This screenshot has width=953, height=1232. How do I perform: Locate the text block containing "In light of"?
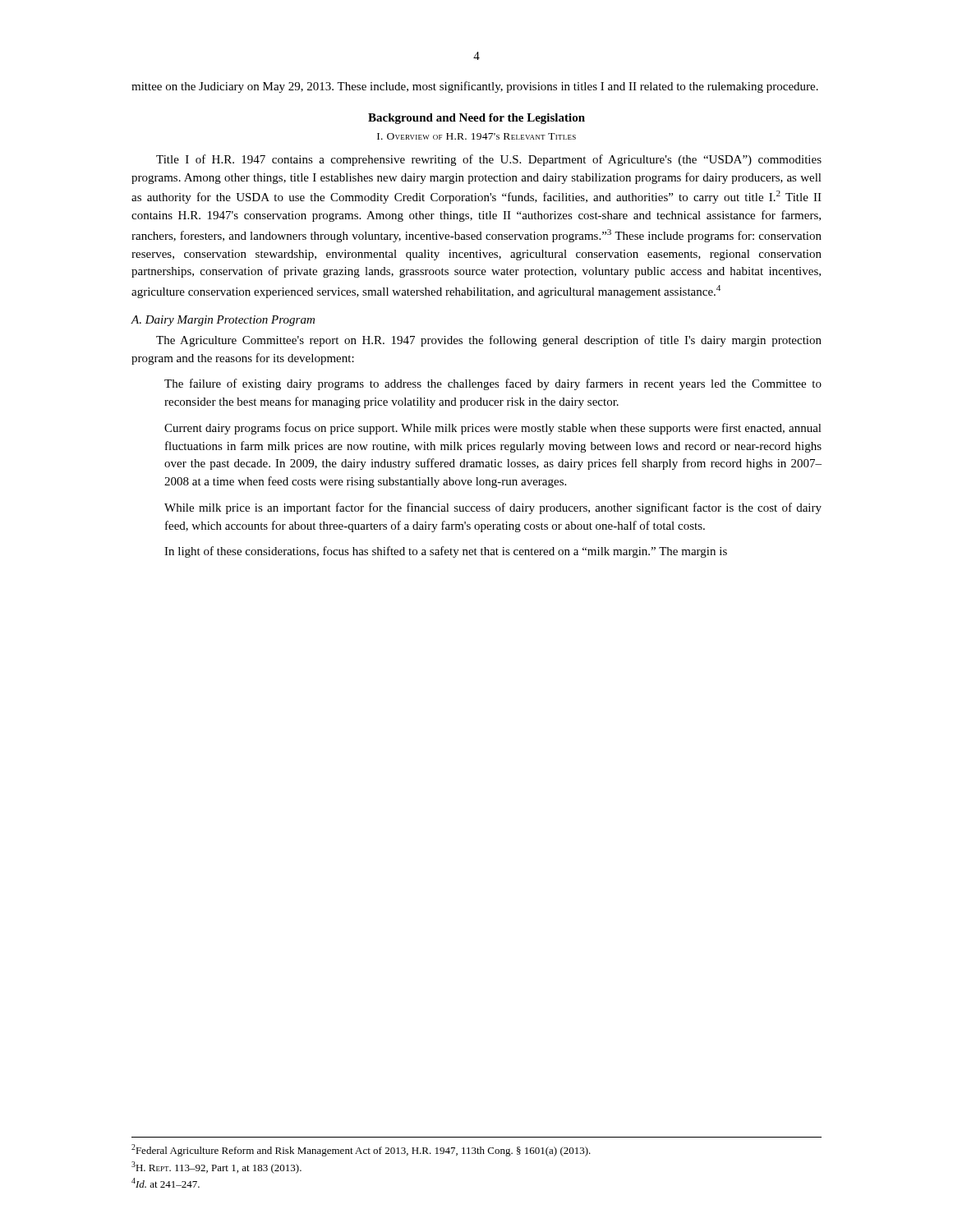coord(446,551)
